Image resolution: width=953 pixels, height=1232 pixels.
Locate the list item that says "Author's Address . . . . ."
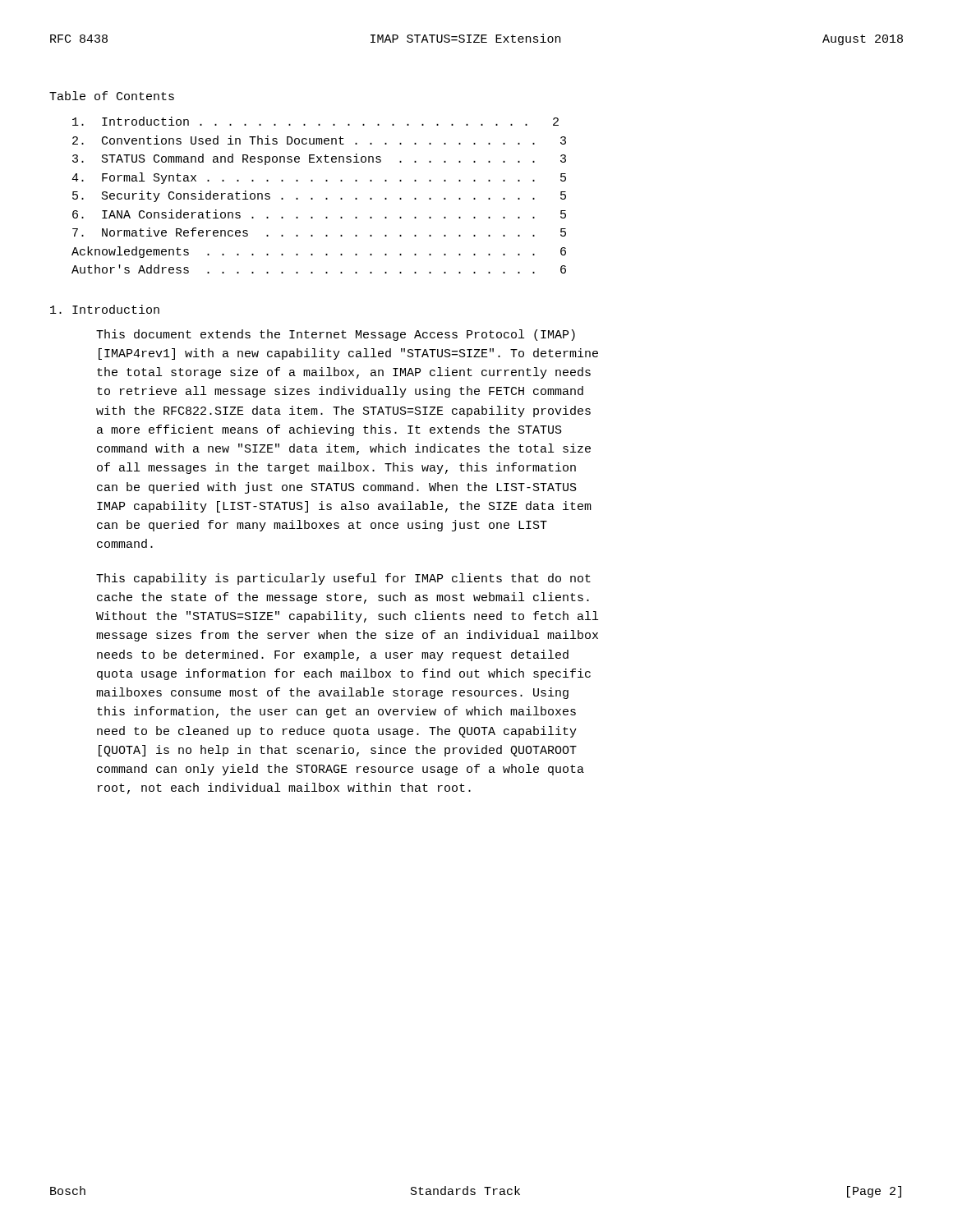tap(308, 271)
